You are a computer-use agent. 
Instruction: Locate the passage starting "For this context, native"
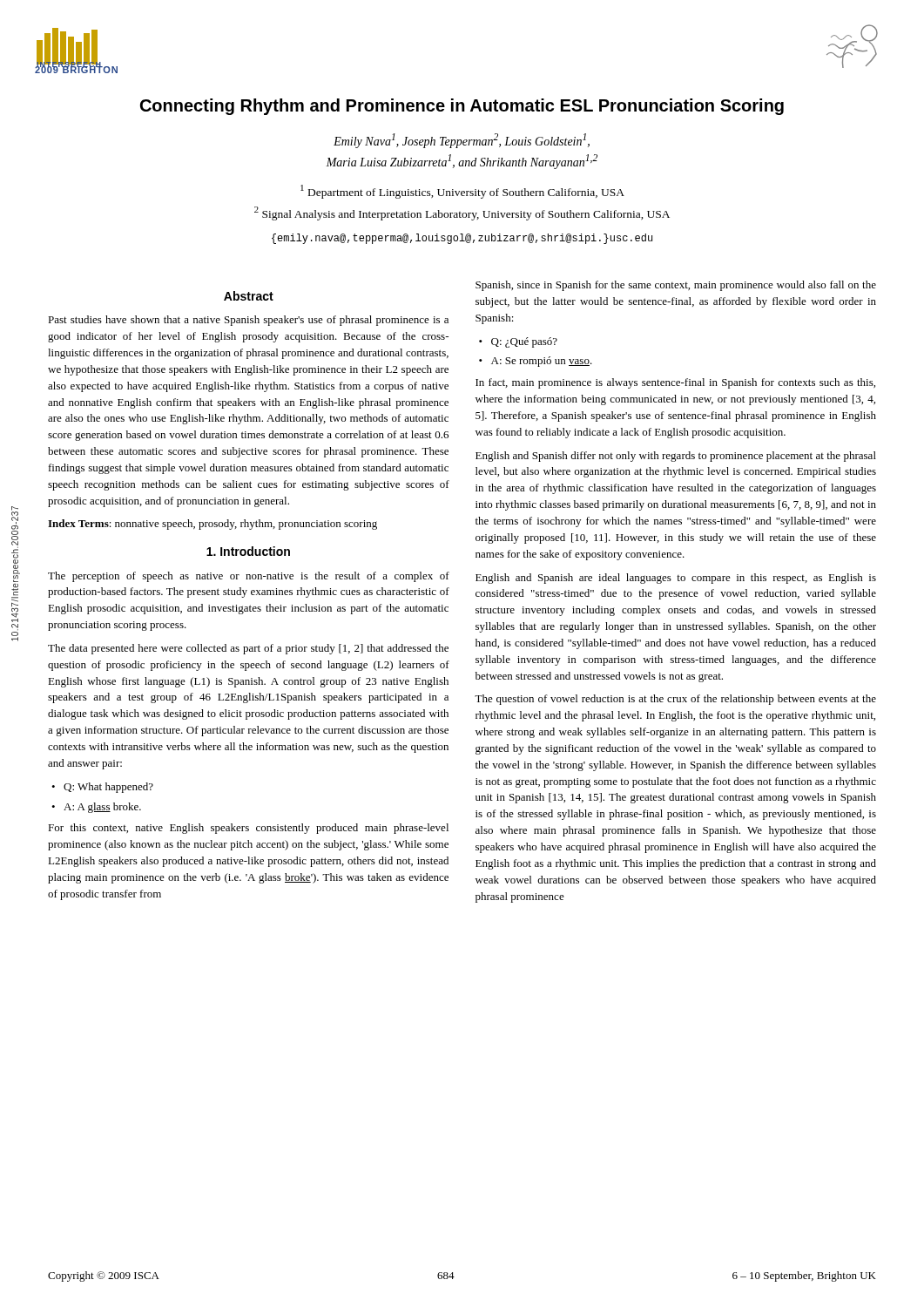(x=248, y=861)
